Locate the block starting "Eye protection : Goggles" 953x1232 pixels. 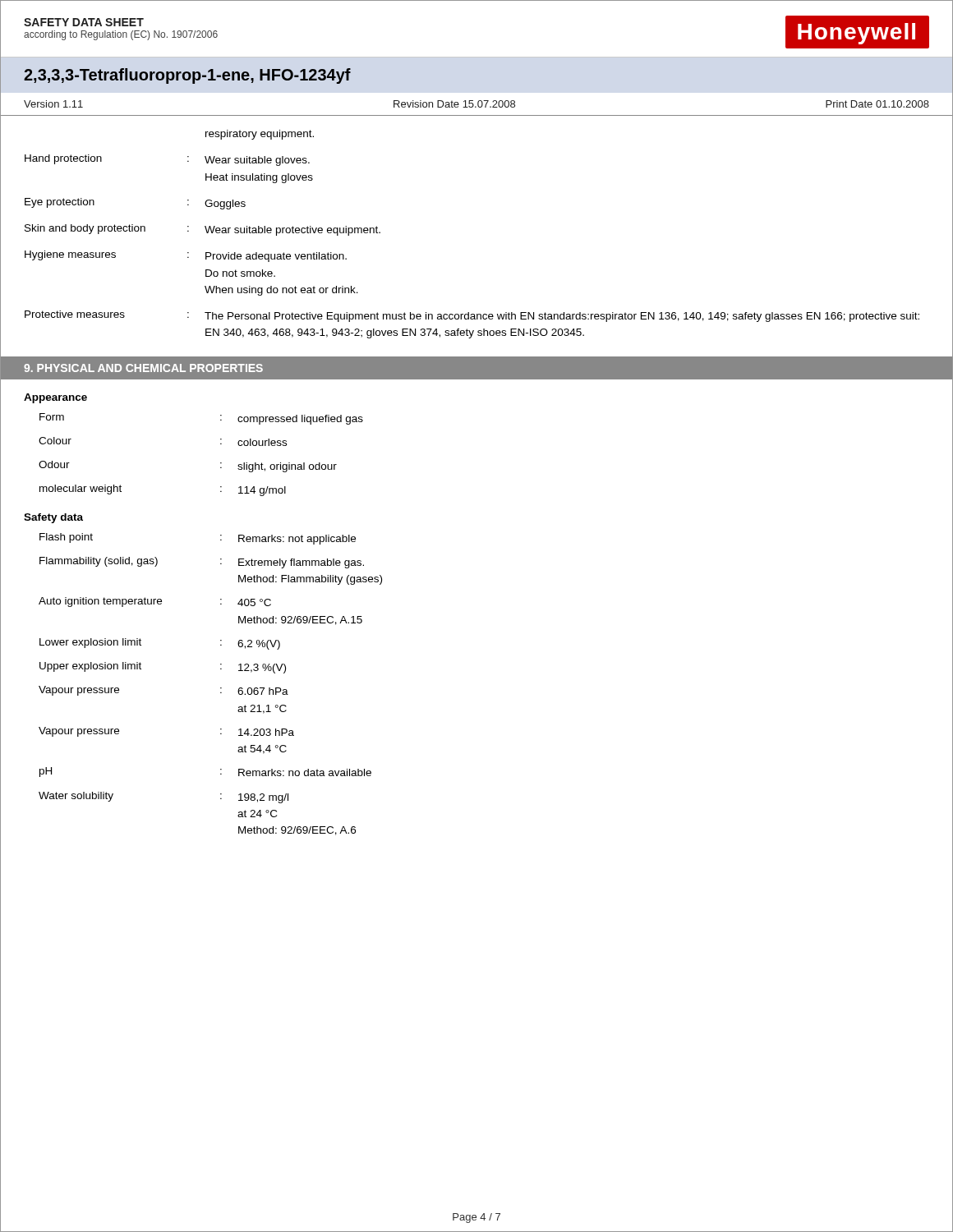[x=58, y=204]
